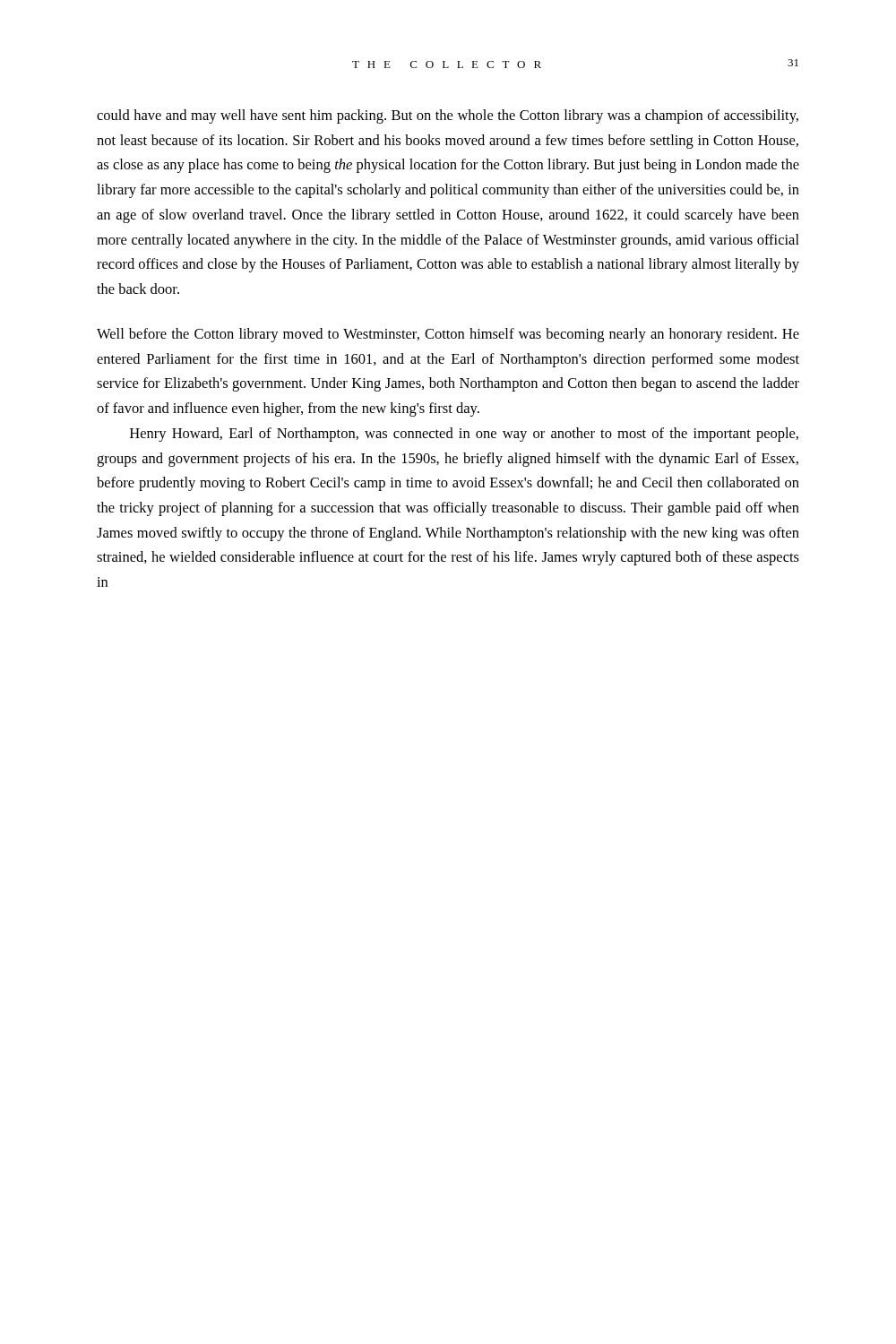The height and width of the screenshot is (1344, 896).
Task: Find the text block with the text "could have and may well have sent him"
Action: point(448,202)
